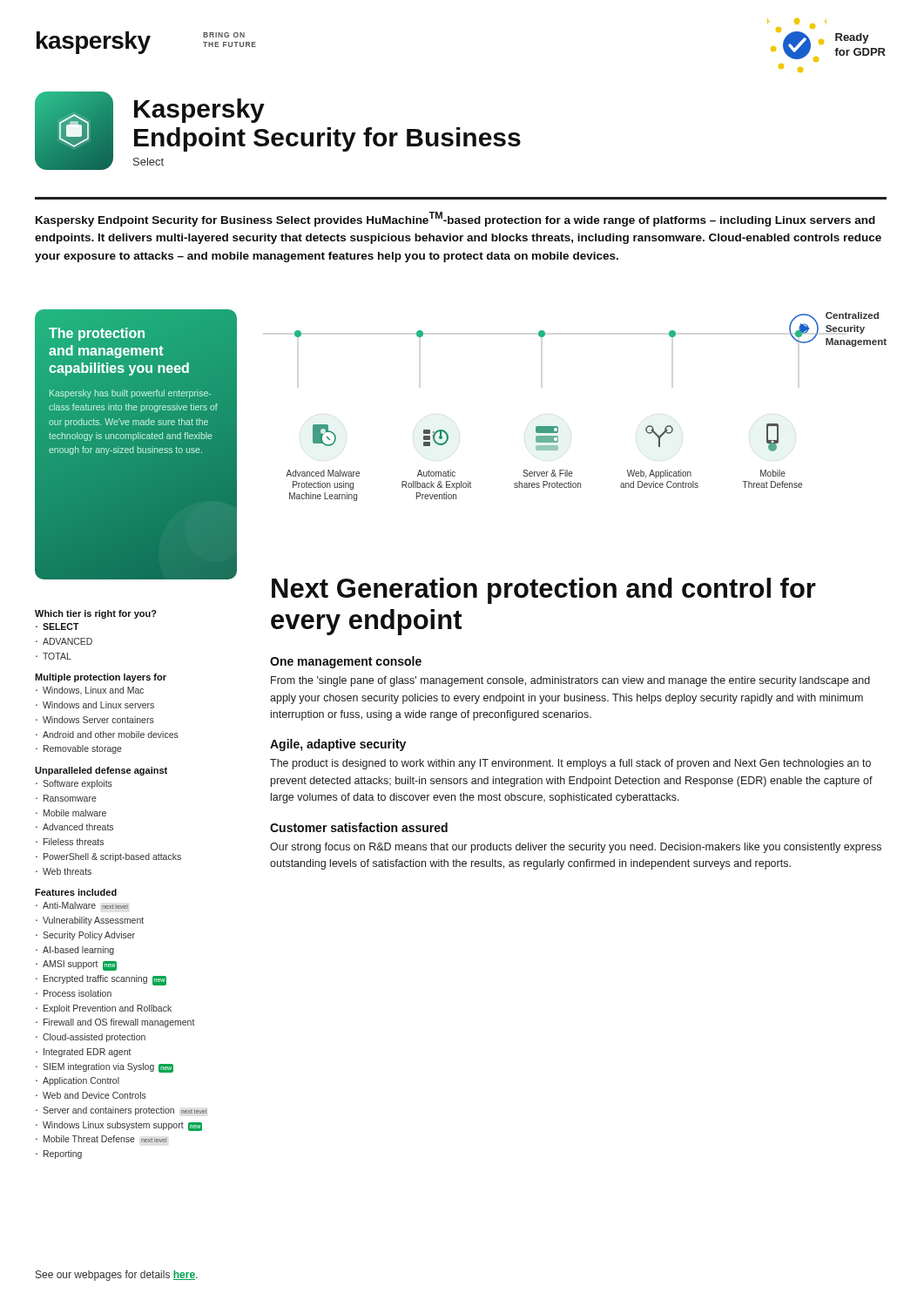Find the block on this page that starts "The product is designed to"
Screen dimensions: 1307x924
point(571,781)
